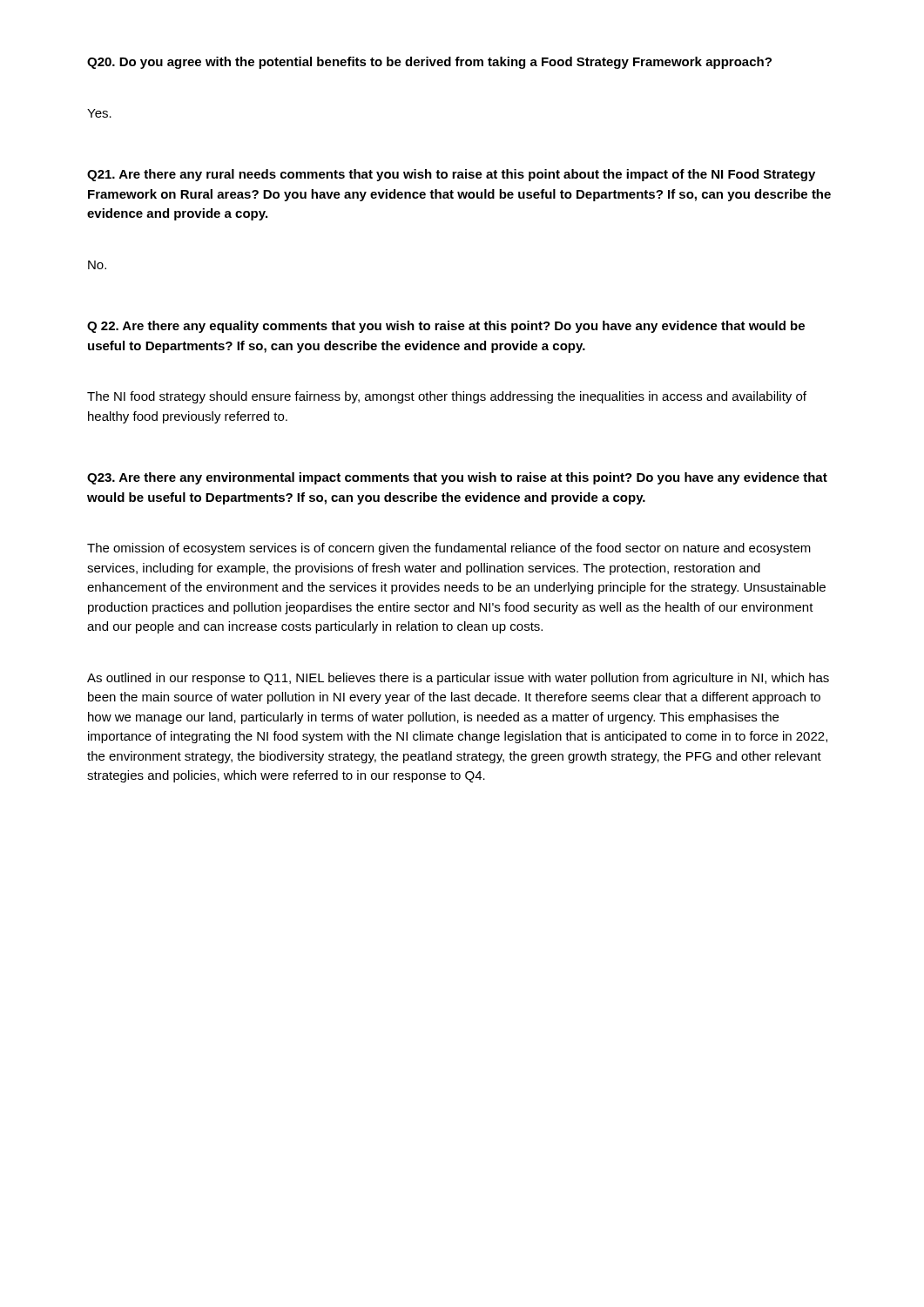Image resolution: width=924 pixels, height=1307 pixels.
Task: Select the section header with the text "Q 22. Are there any equality"
Action: click(x=462, y=336)
